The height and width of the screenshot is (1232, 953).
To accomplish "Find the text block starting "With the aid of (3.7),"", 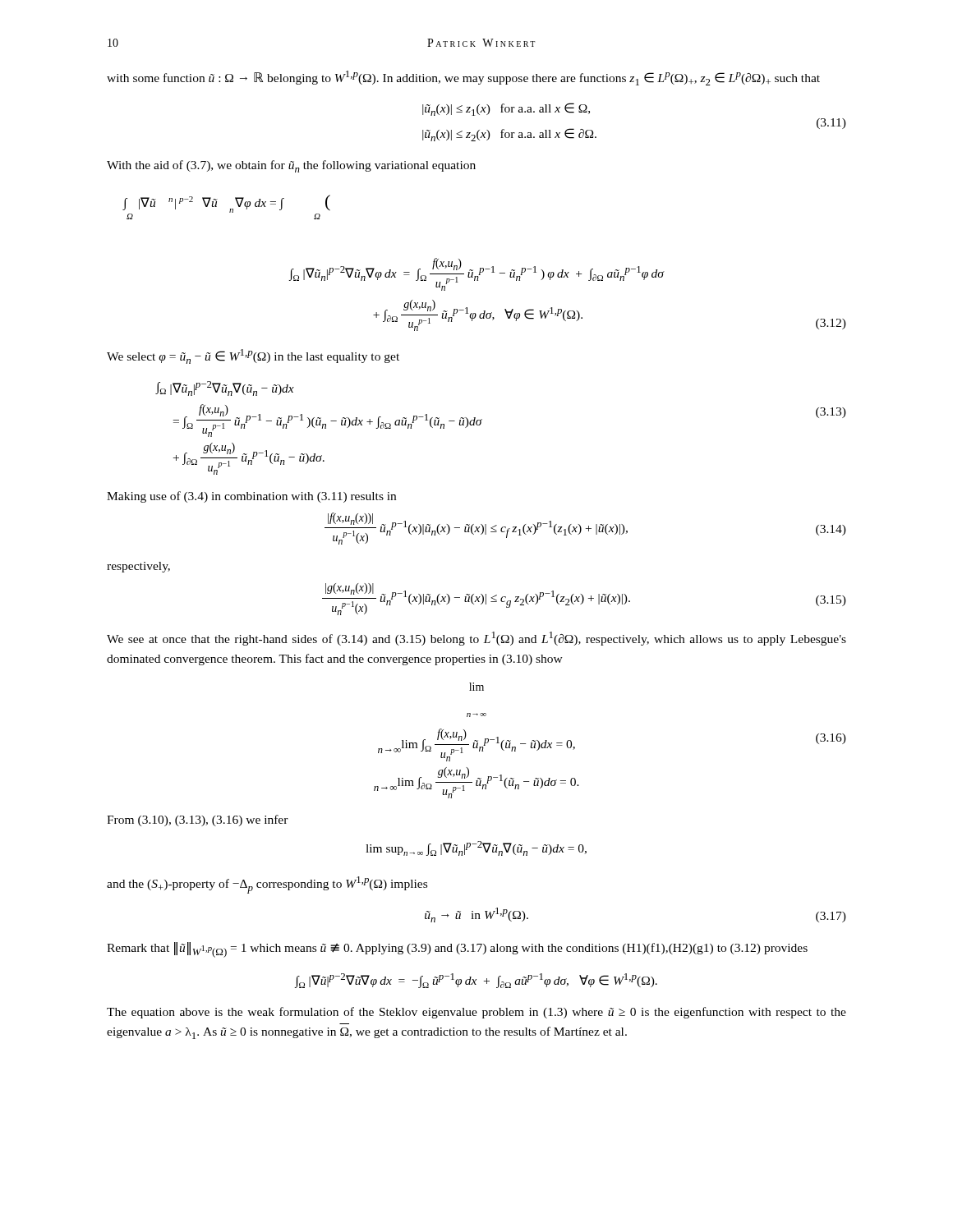I will click(x=291, y=166).
